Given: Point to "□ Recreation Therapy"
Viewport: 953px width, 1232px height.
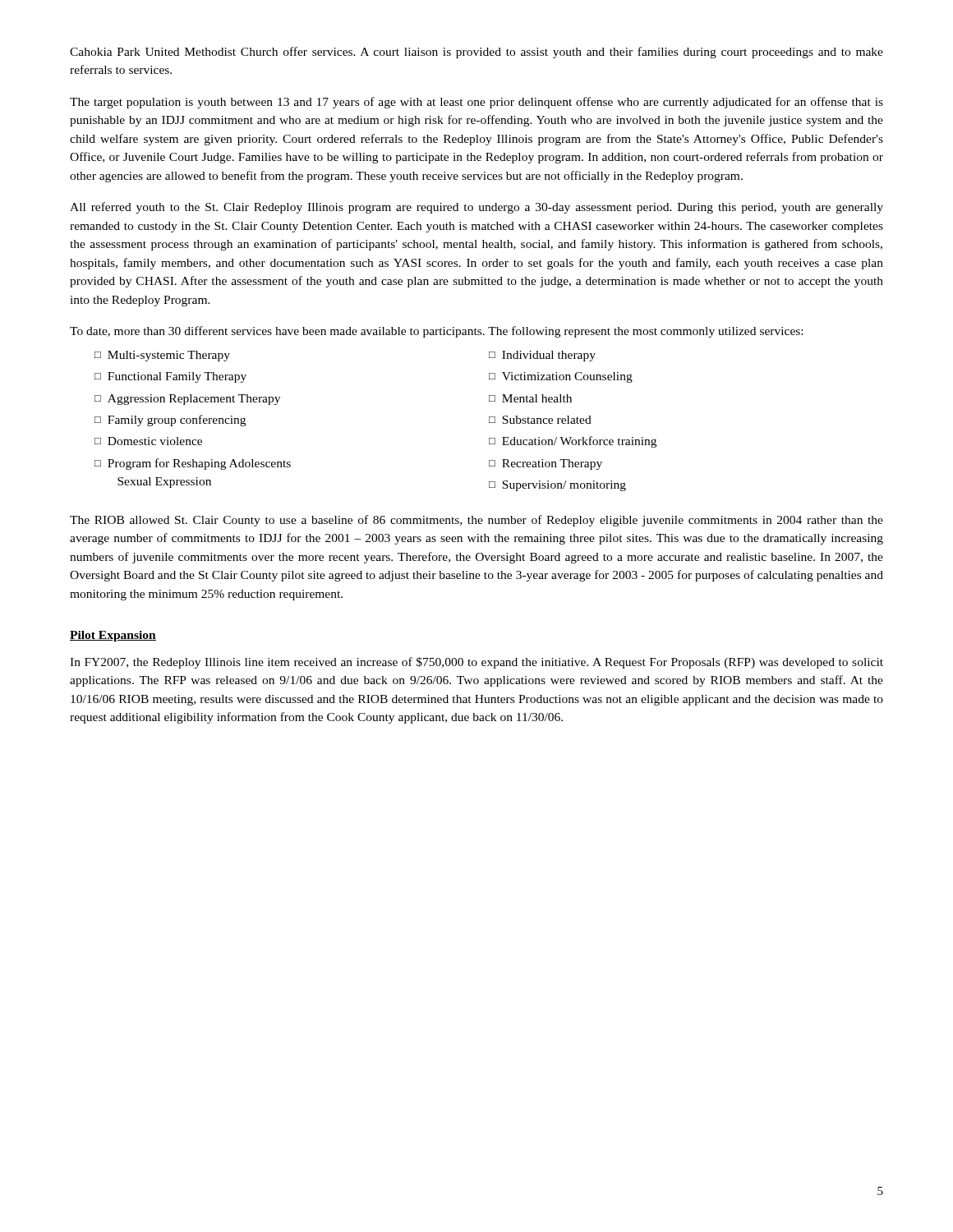Looking at the screenshot, I should pos(546,463).
